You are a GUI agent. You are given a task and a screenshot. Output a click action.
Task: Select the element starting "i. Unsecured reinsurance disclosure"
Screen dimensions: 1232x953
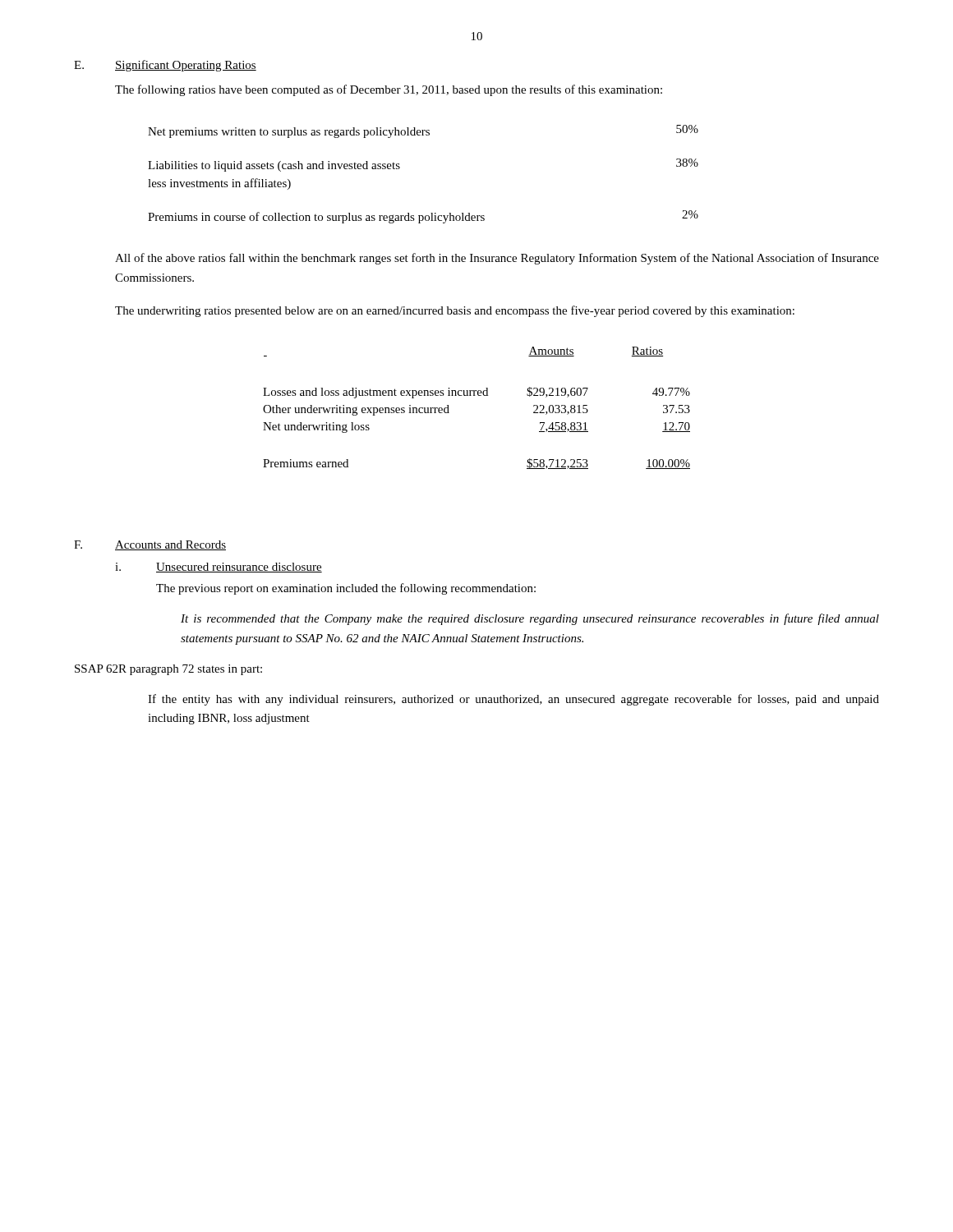218,567
